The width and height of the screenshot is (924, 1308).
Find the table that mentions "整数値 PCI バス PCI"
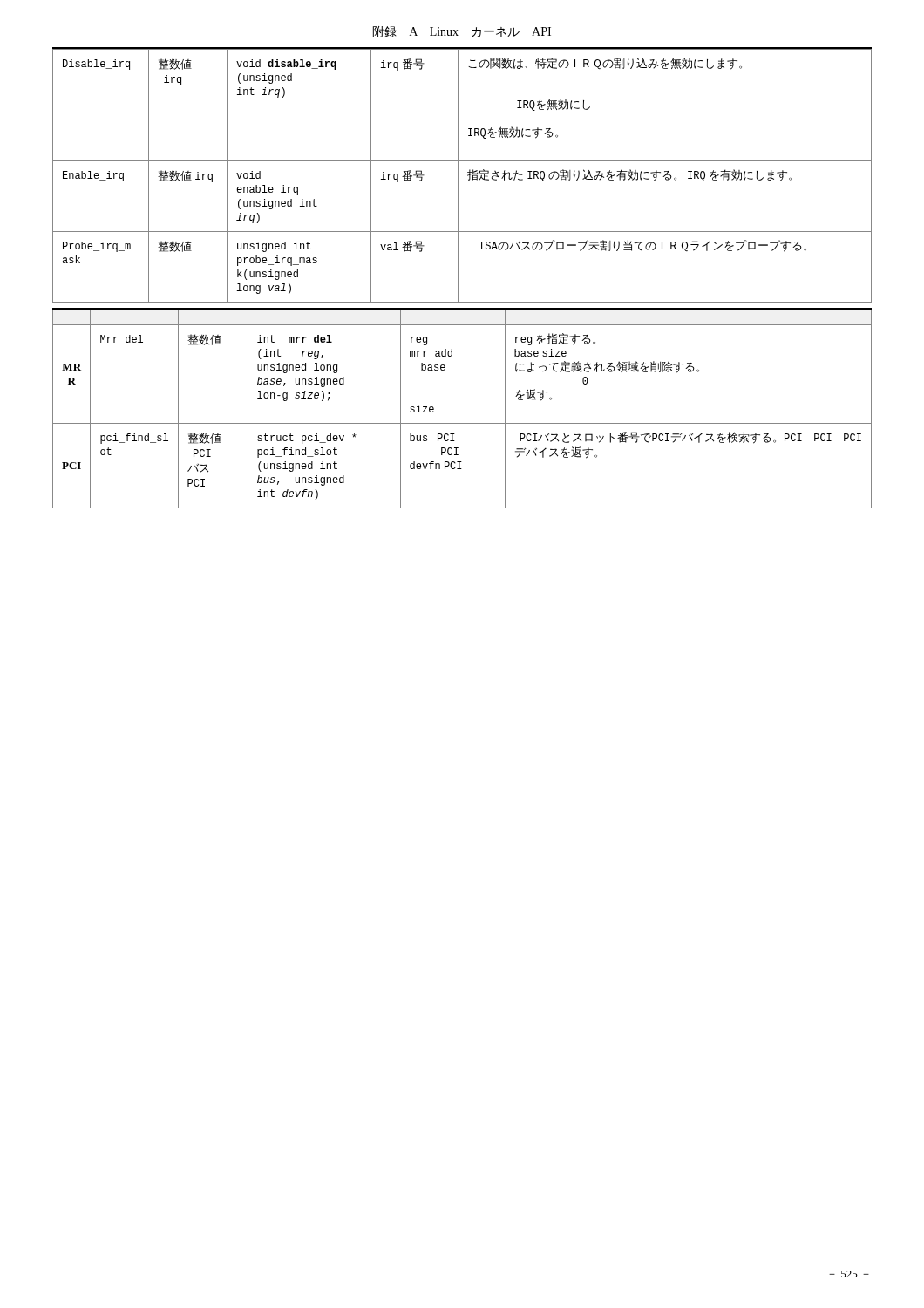tap(462, 409)
